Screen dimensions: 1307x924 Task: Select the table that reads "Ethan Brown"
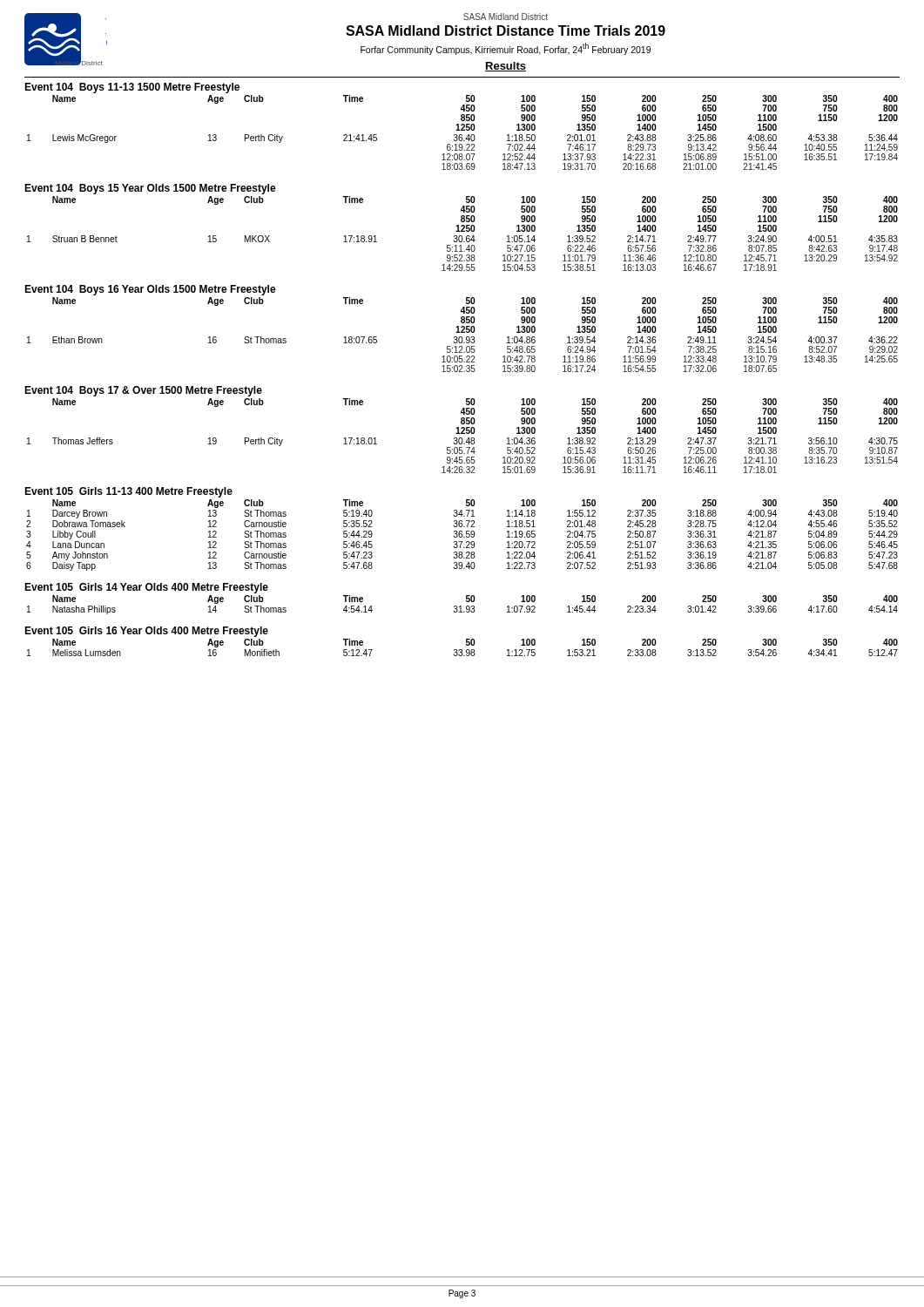point(462,335)
